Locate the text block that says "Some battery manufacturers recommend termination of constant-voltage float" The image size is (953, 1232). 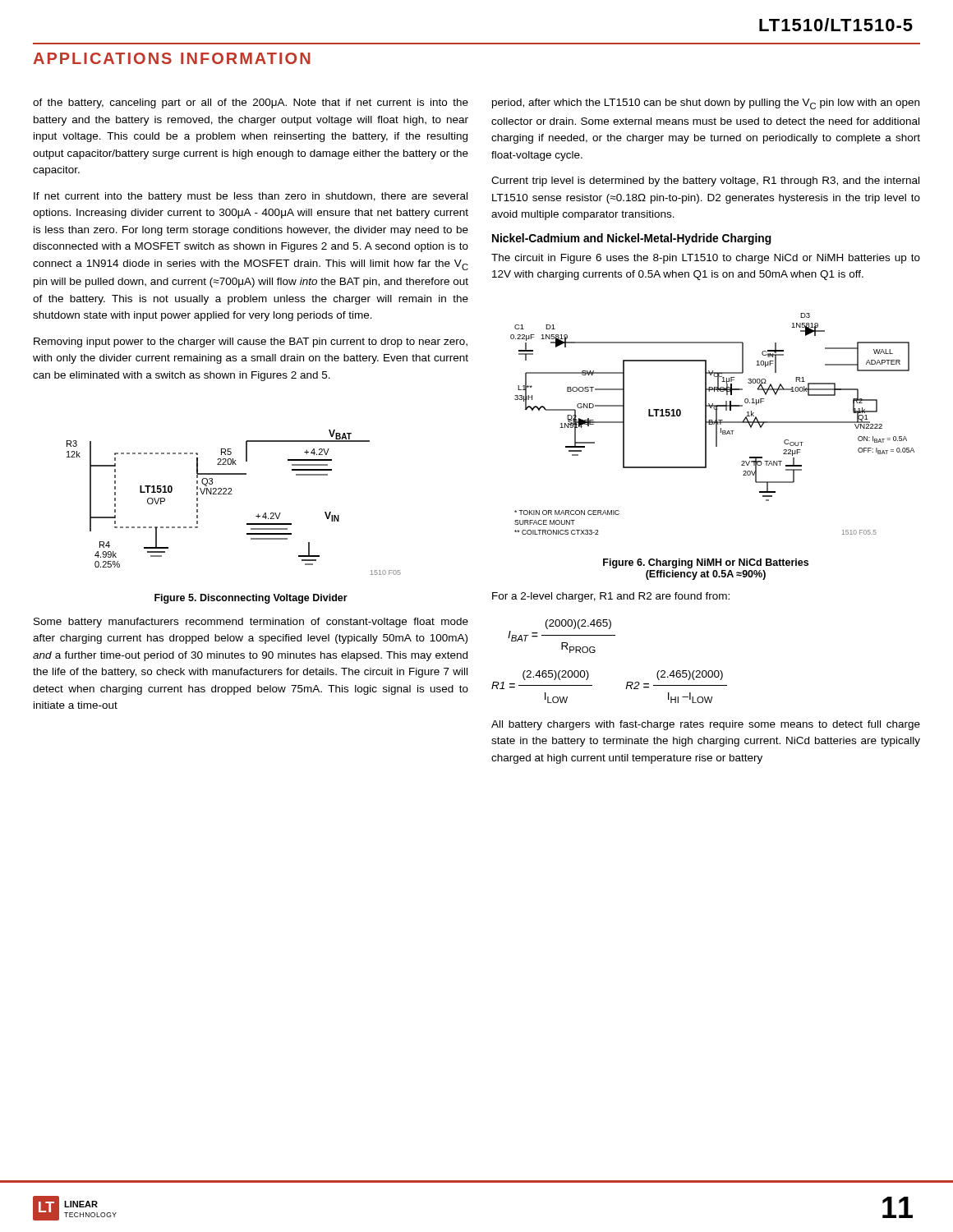pyautogui.click(x=251, y=663)
